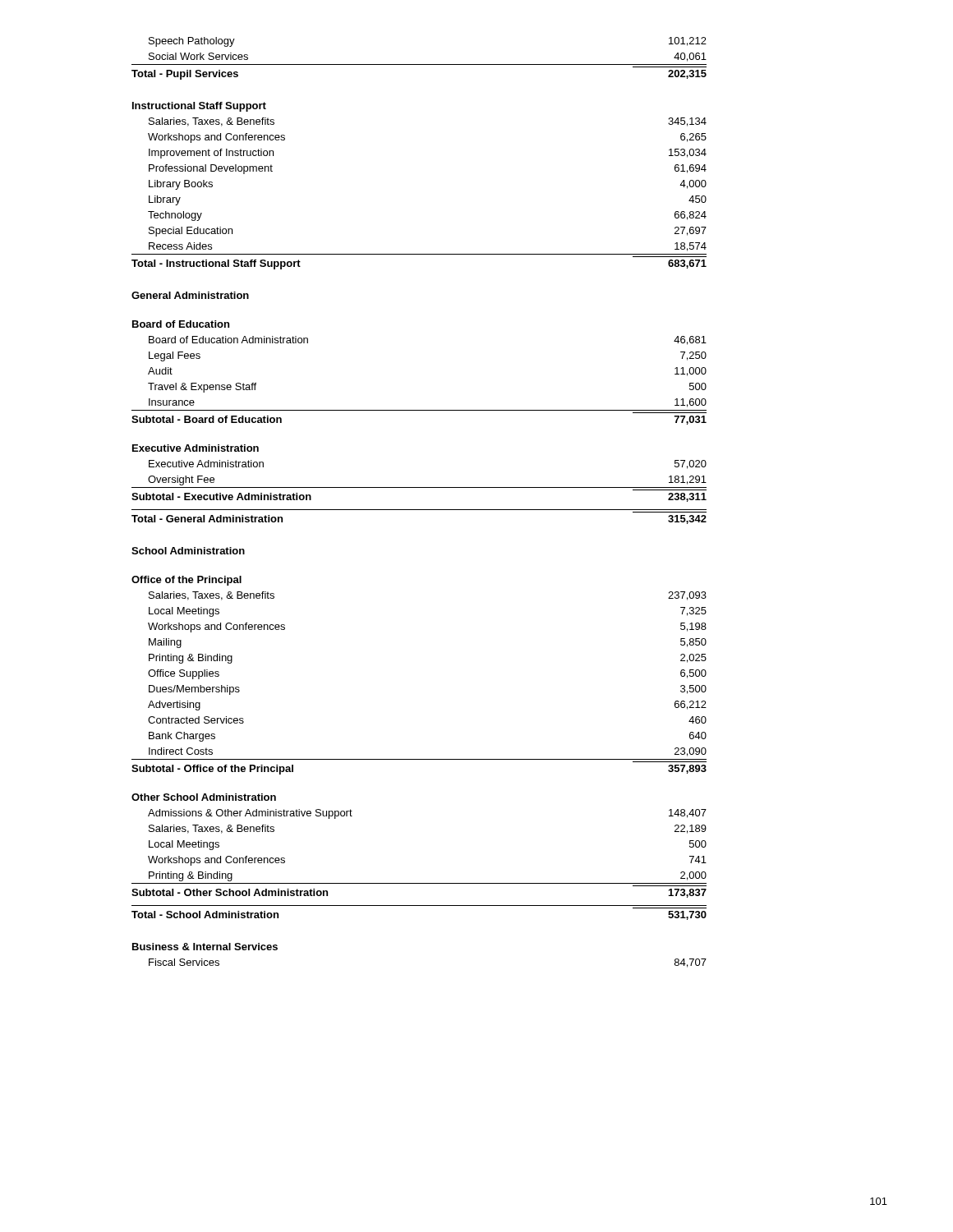Find the list item that reads "Bank Charges 640"
The width and height of the screenshot is (953, 1232).
(178, 738)
